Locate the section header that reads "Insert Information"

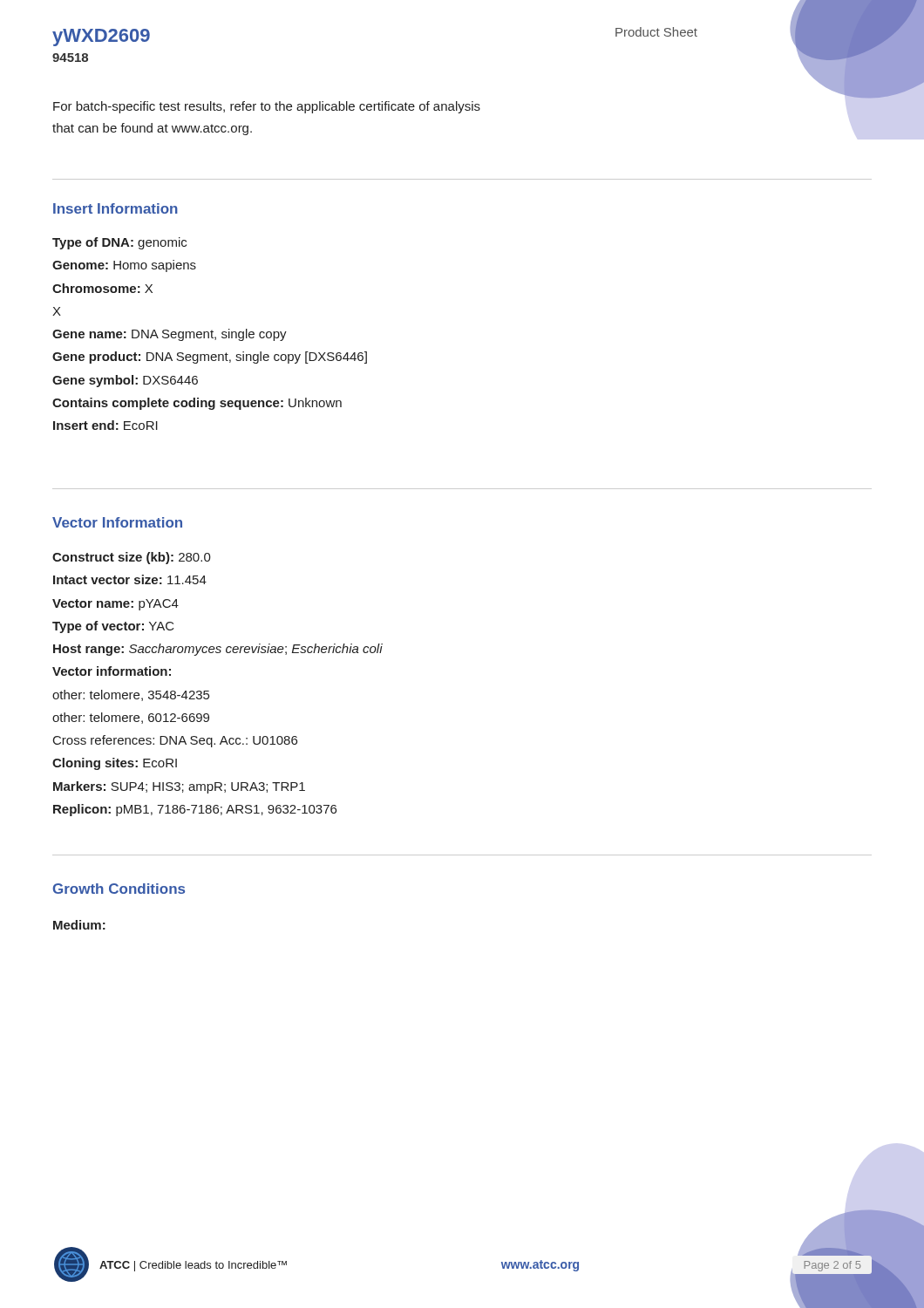click(x=116, y=208)
